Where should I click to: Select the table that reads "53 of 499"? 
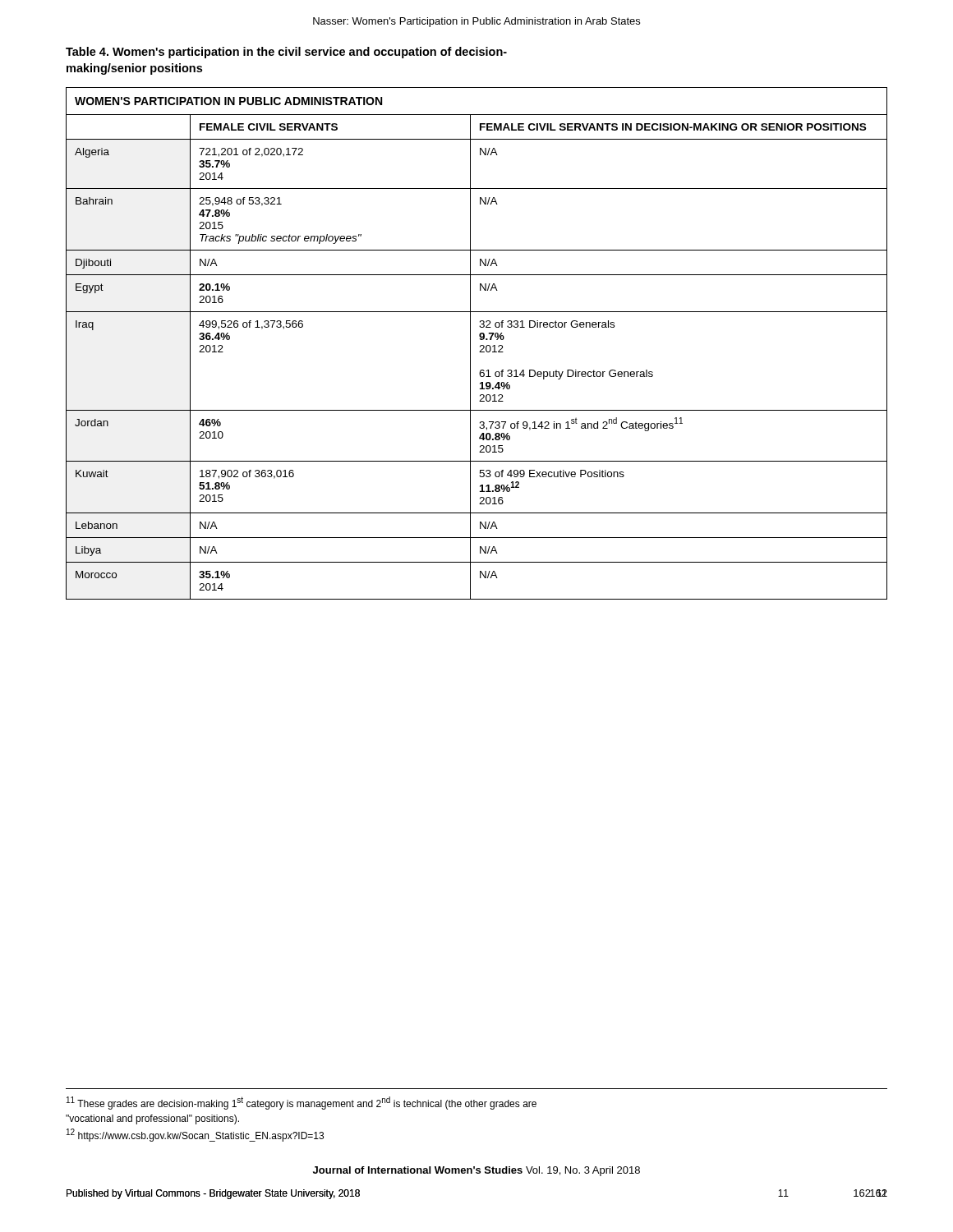click(x=476, y=343)
